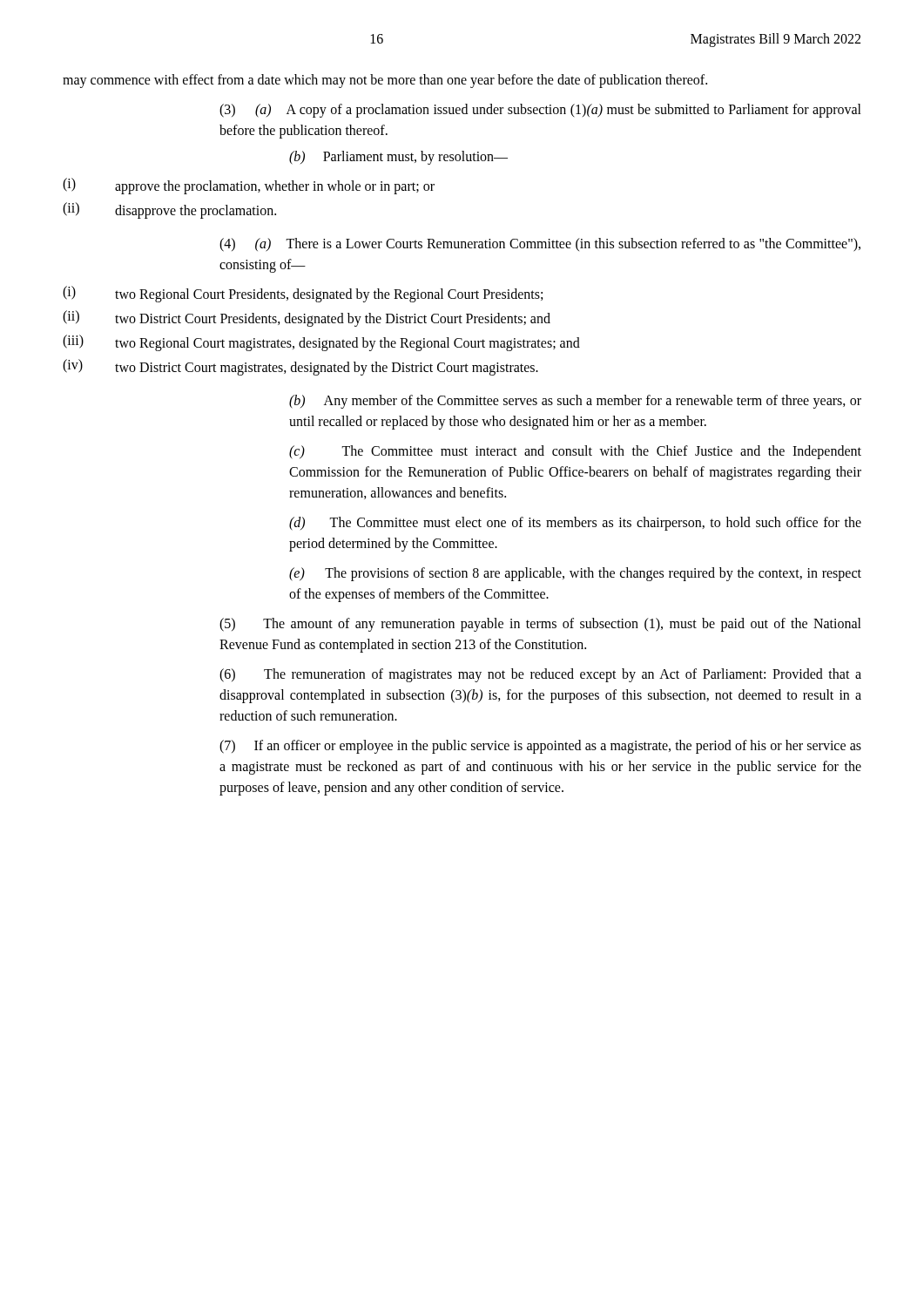Select the text block that says "(3) (a) A copy of a proclamation issued"
Viewport: 924px width, 1307px height.
tap(462, 120)
